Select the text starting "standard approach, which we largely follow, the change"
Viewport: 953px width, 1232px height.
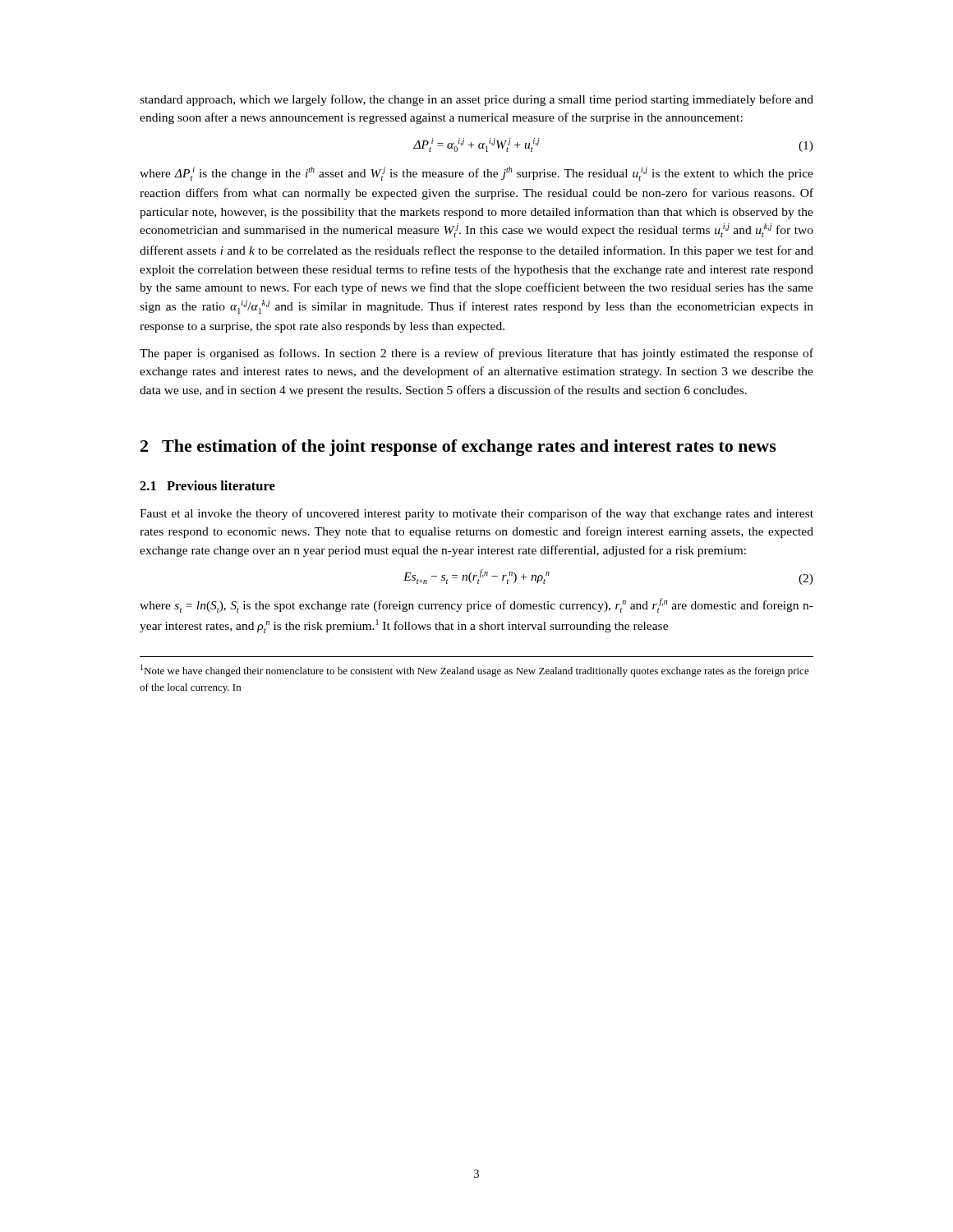tap(476, 109)
